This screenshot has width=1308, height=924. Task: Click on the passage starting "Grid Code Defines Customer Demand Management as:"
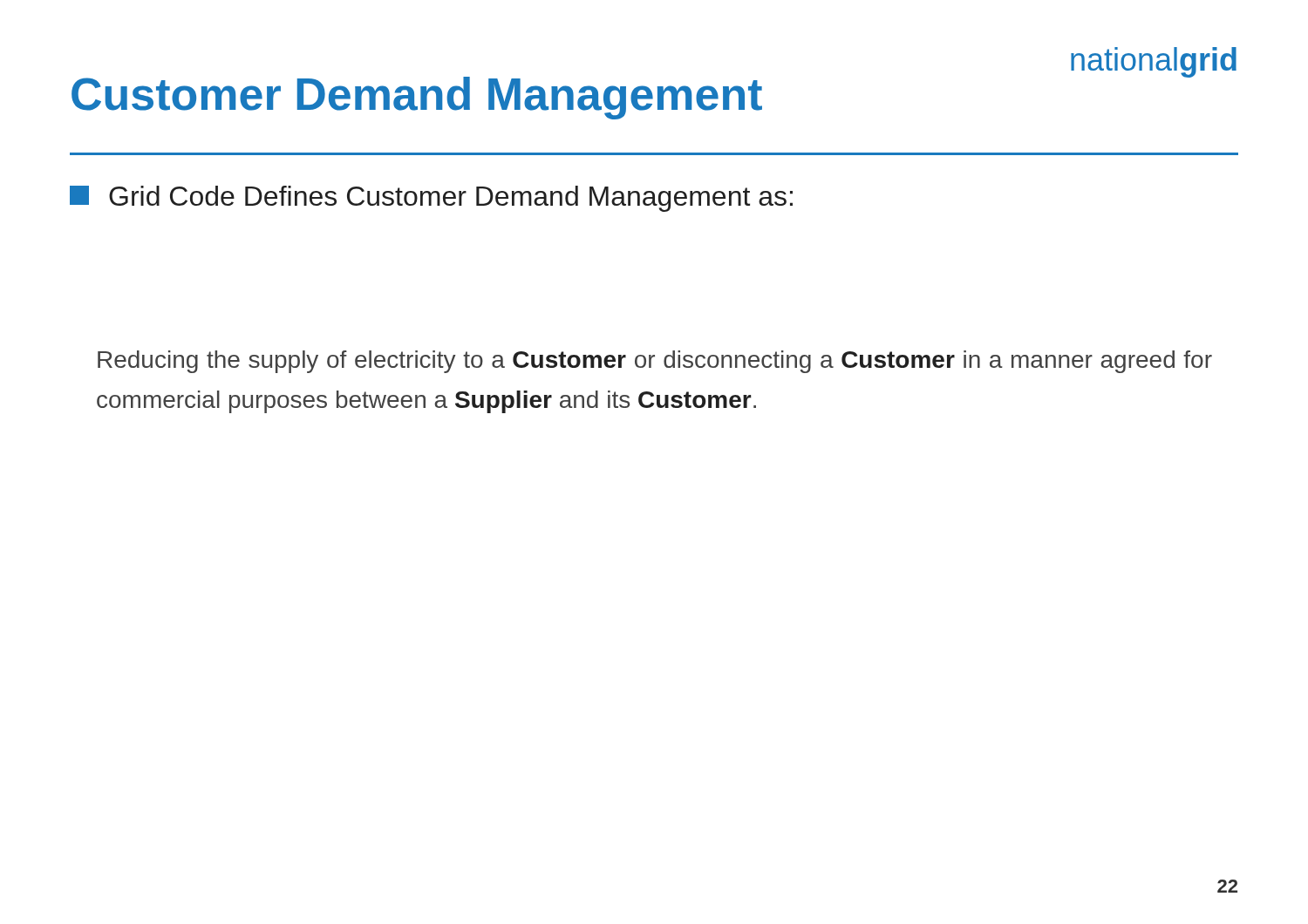point(432,197)
